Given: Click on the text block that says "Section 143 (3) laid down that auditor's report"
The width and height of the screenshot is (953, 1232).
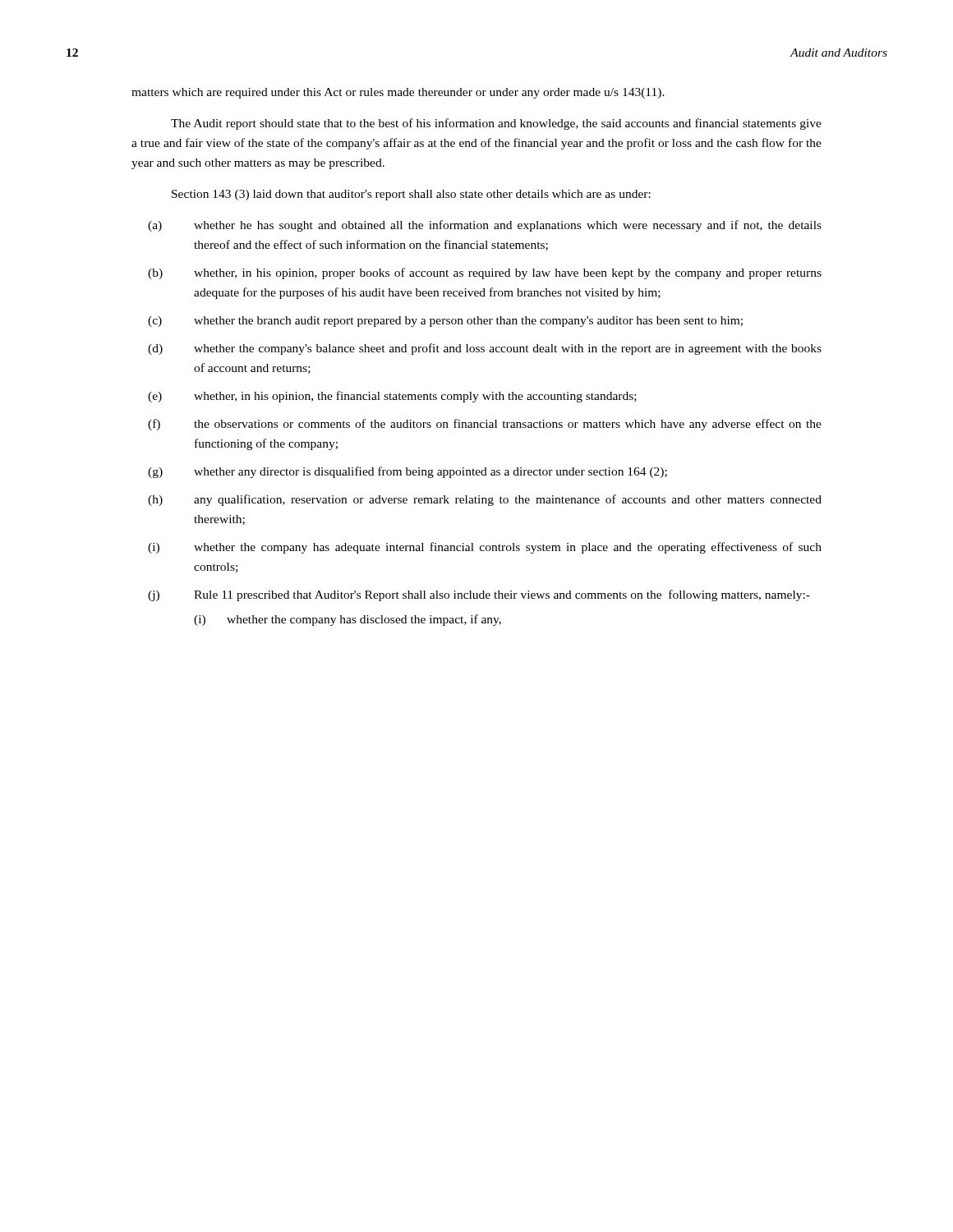Looking at the screenshot, I should pos(411,193).
